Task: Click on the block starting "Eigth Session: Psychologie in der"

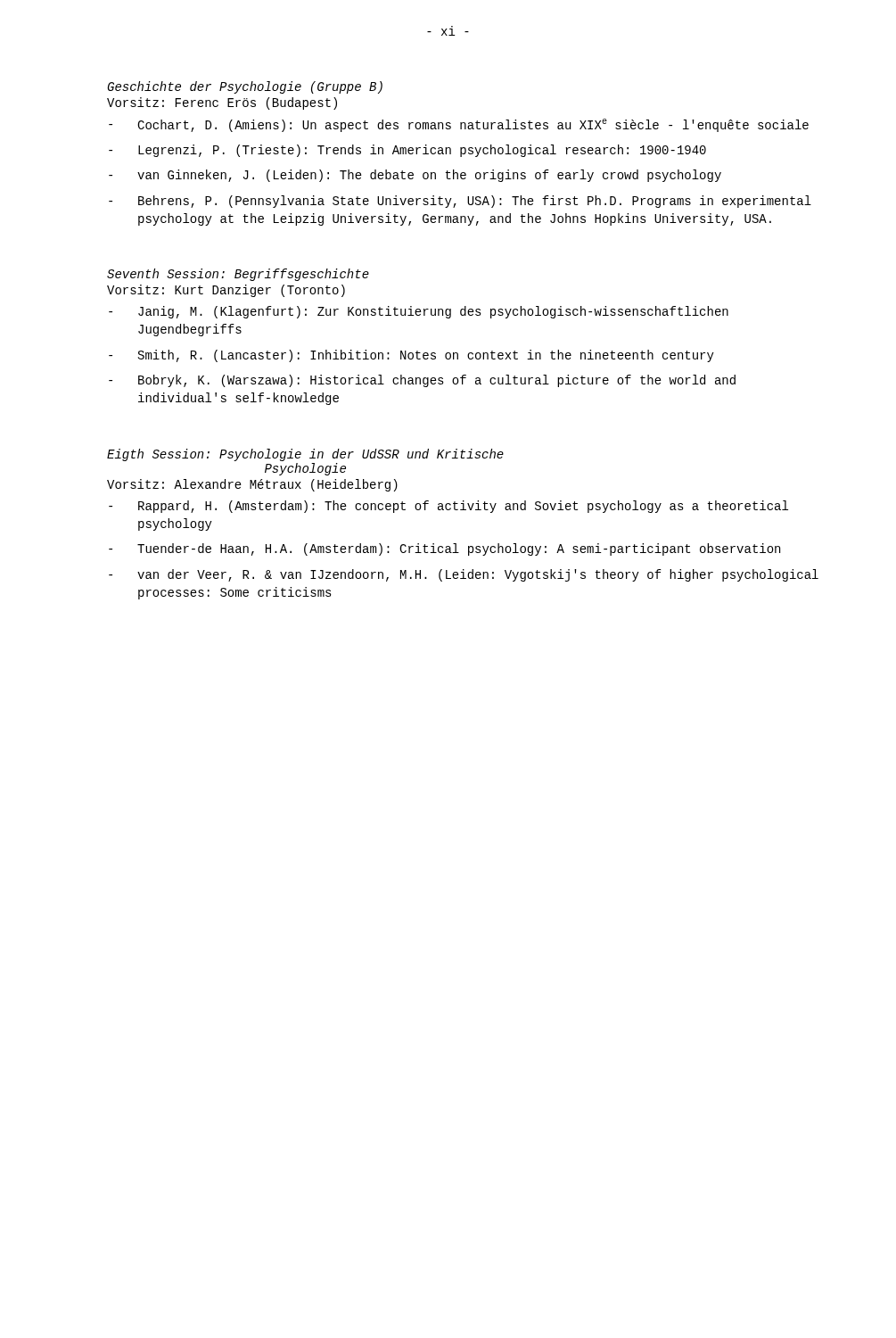Action: tap(305, 462)
